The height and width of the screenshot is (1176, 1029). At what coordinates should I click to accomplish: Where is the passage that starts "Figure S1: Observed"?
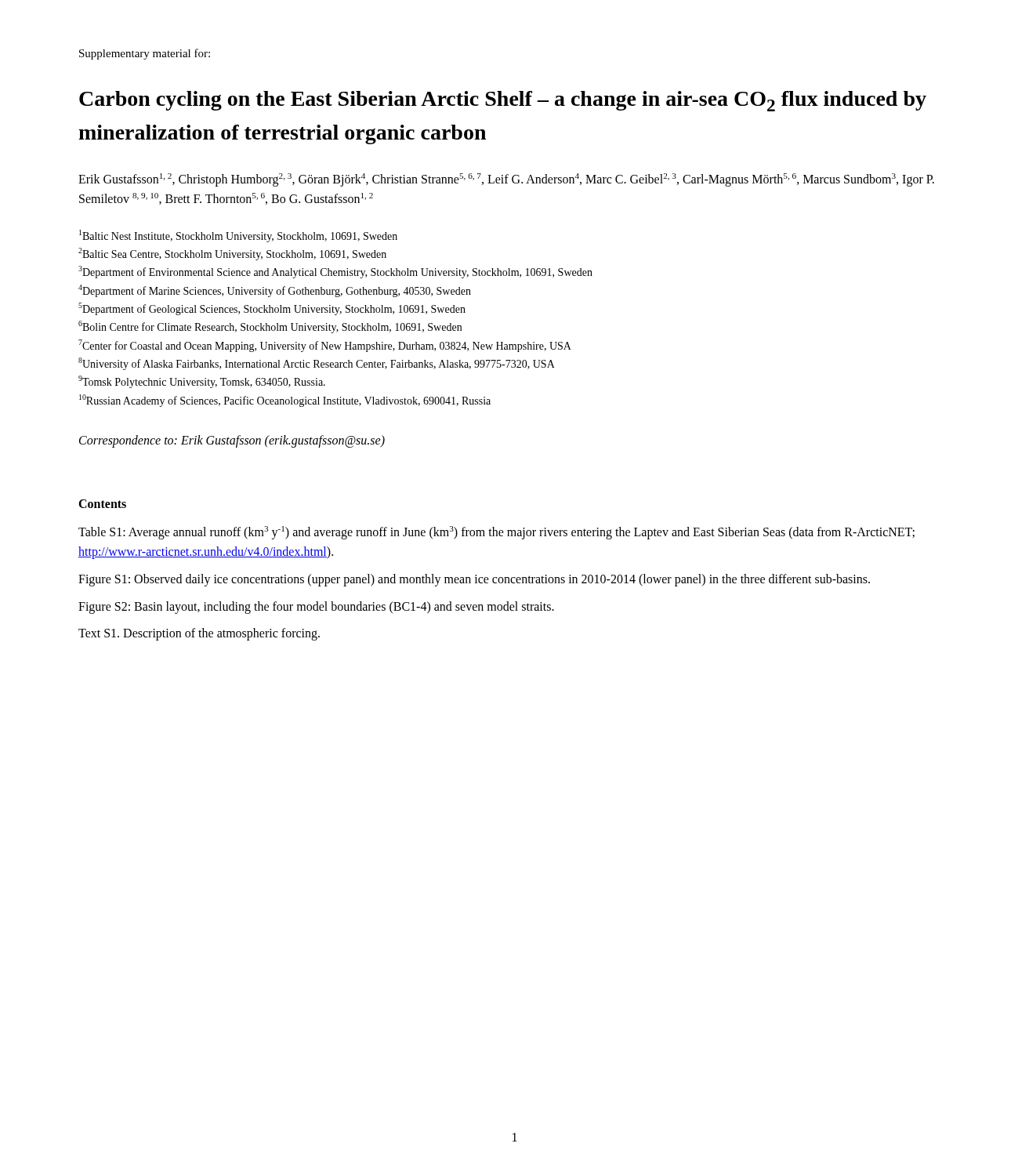pyautogui.click(x=475, y=579)
